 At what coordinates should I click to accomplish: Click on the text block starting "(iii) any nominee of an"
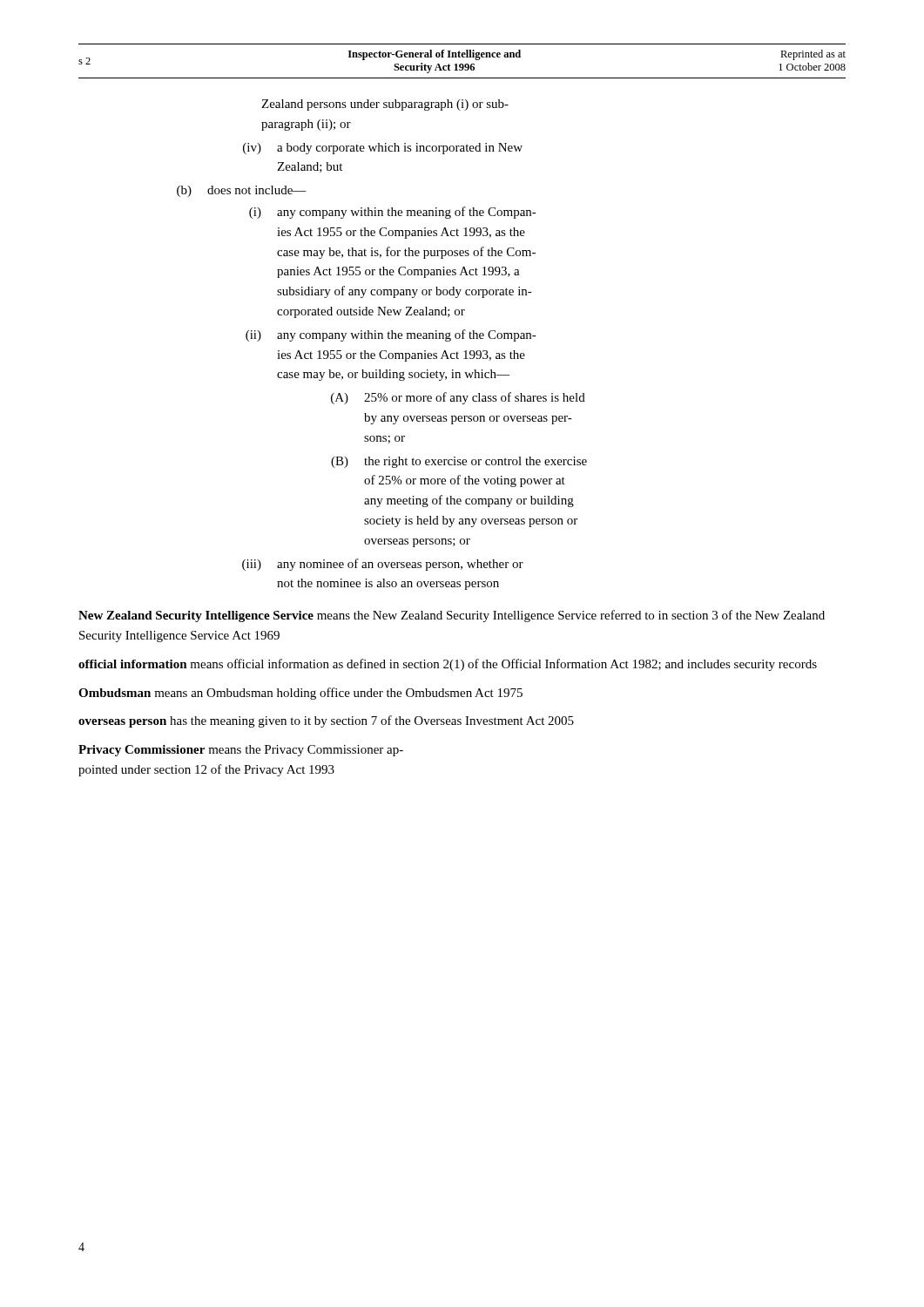462,574
